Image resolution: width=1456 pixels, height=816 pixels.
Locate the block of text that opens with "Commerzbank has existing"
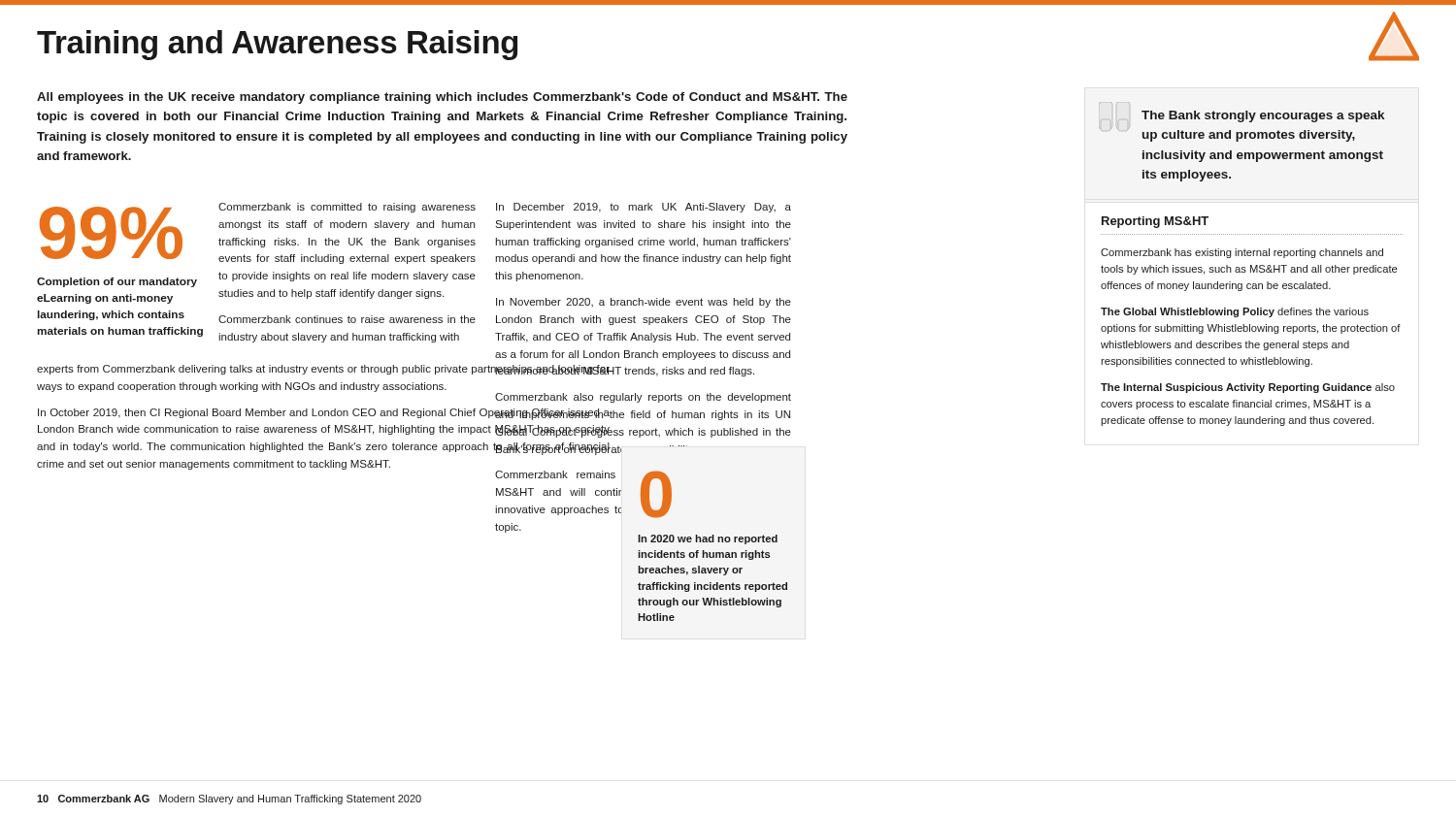(x=1252, y=337)
